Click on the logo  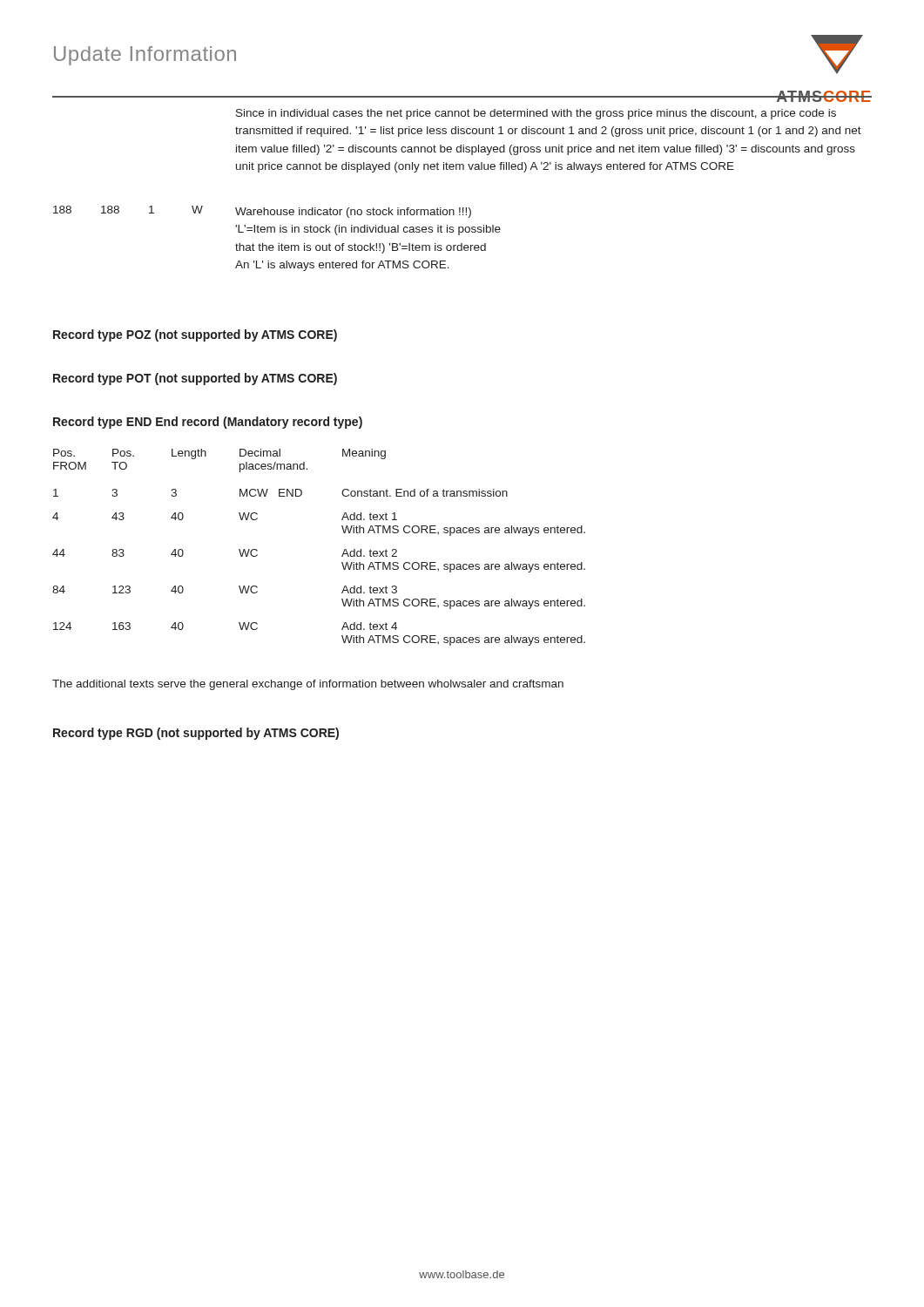(x=824, y=66)
